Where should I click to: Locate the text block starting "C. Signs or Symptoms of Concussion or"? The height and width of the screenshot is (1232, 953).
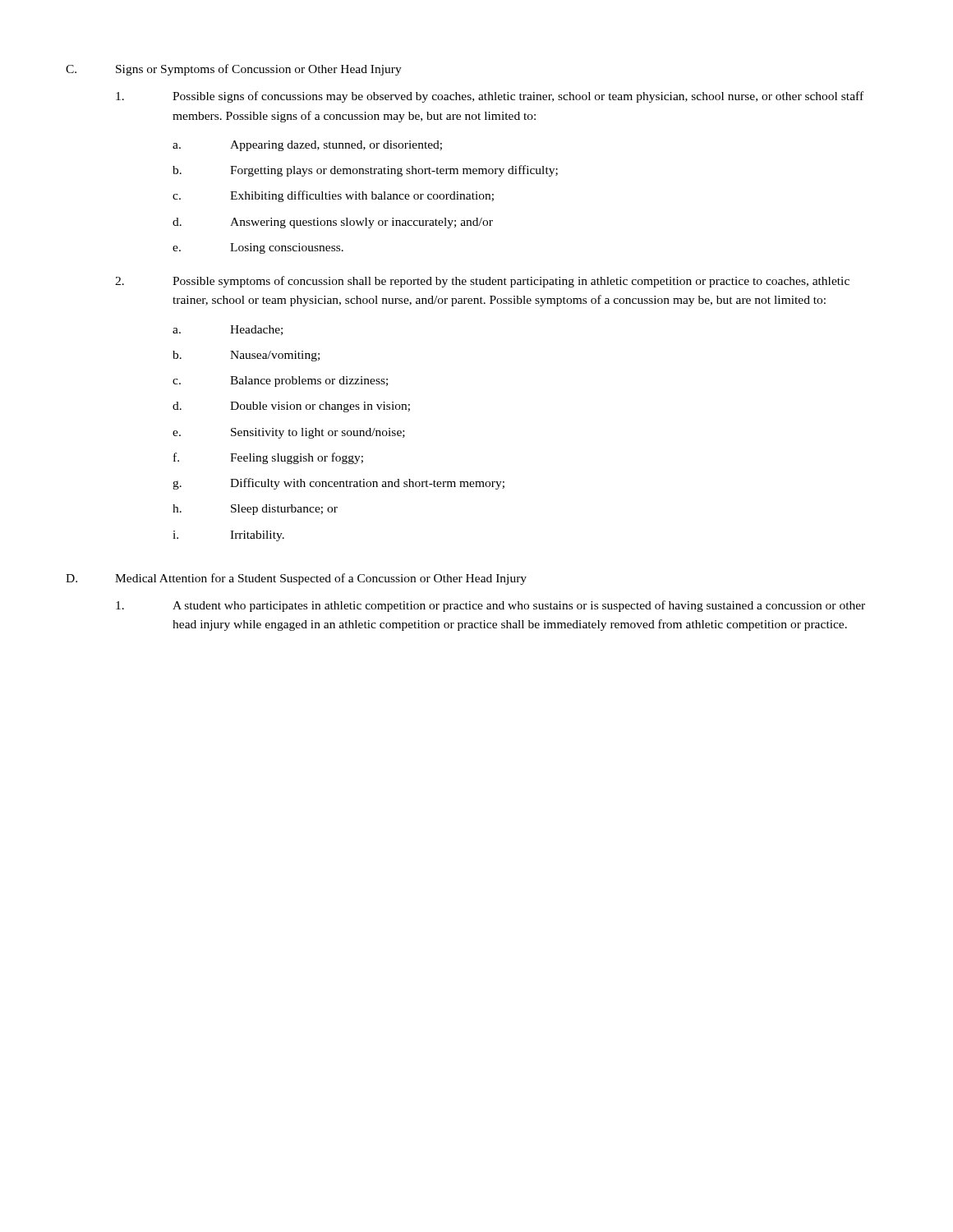(234, 70)
